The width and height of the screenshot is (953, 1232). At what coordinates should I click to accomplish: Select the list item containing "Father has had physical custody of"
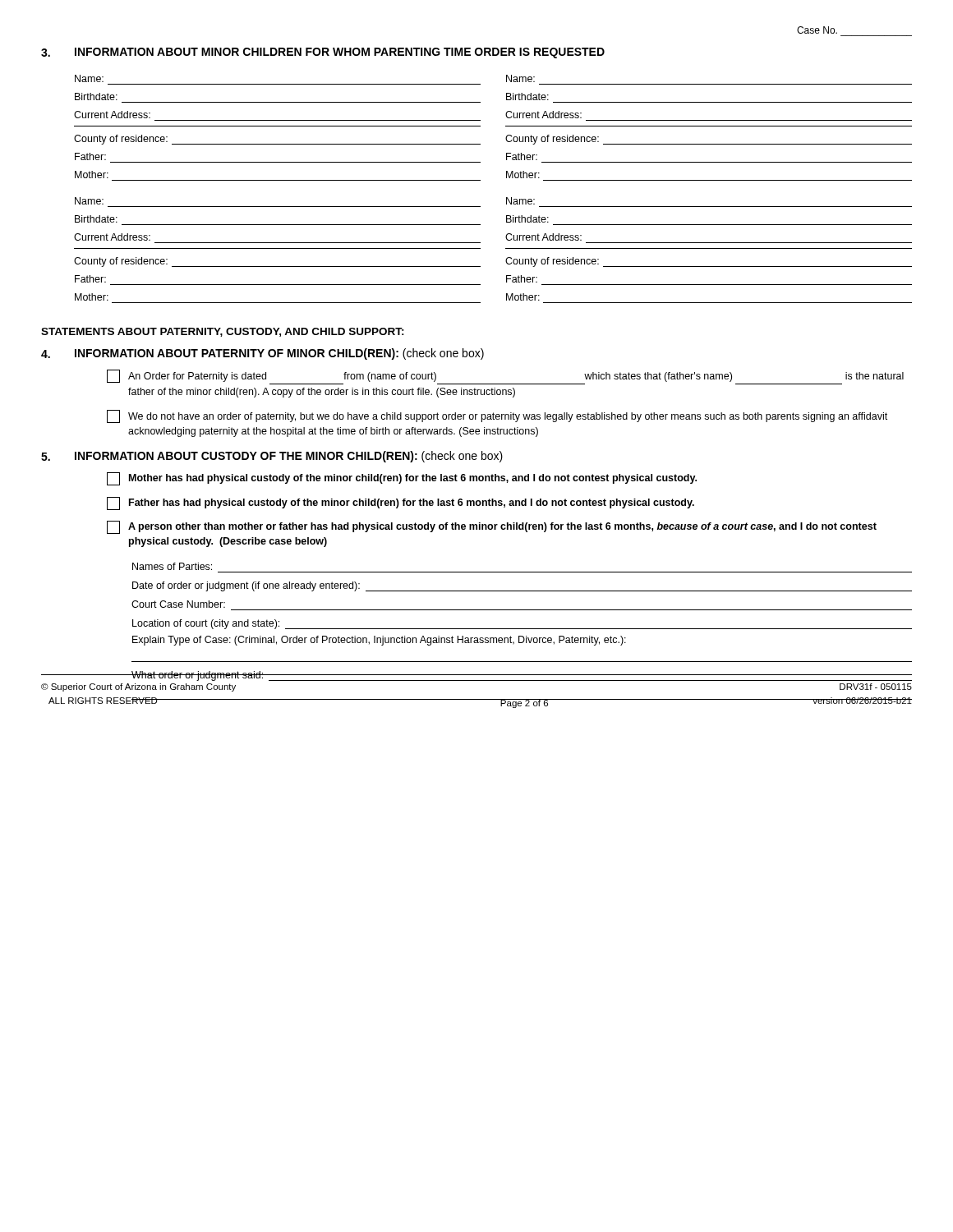509,503
